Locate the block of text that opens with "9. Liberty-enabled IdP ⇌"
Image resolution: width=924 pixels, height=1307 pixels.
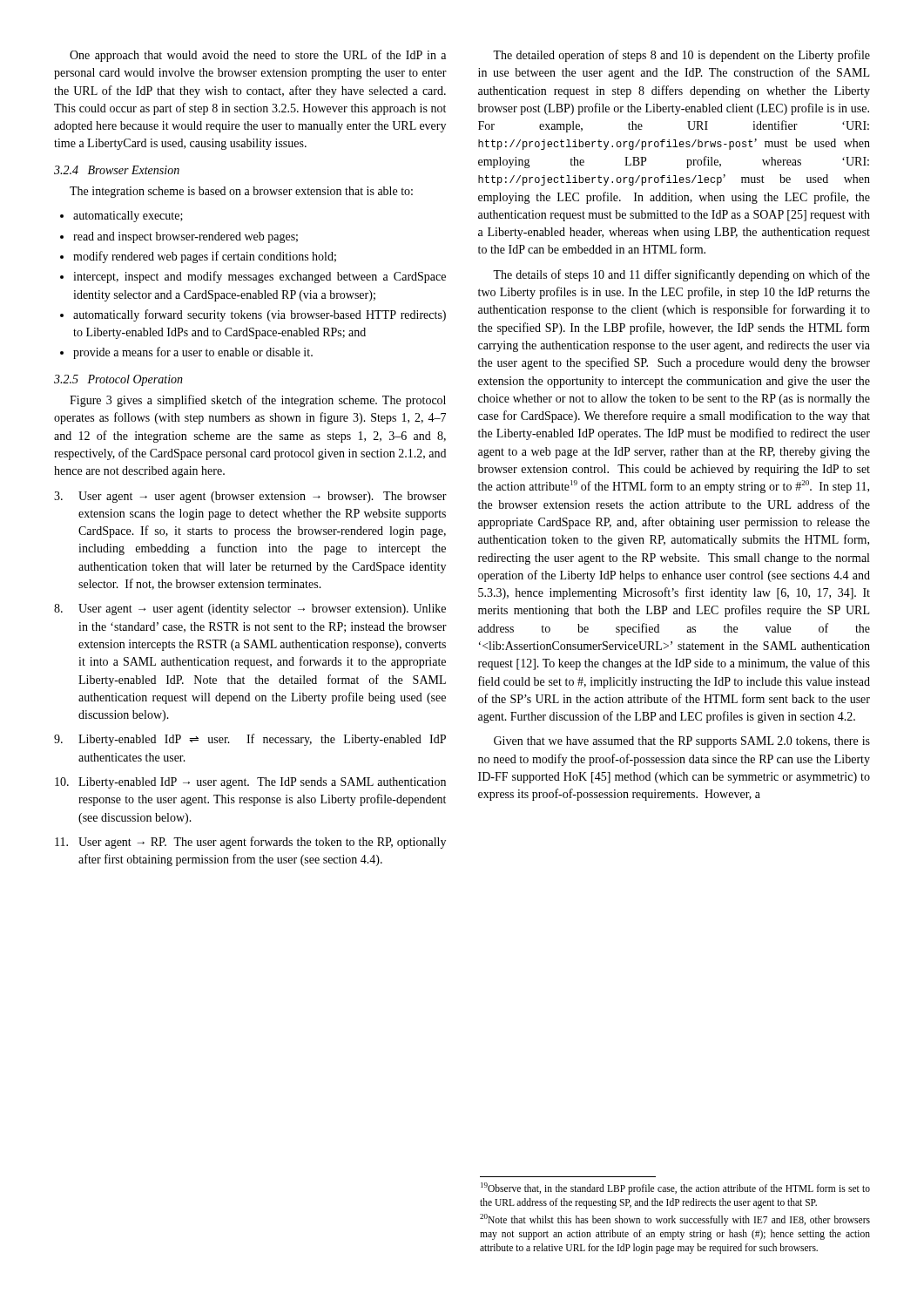[250, 749]
